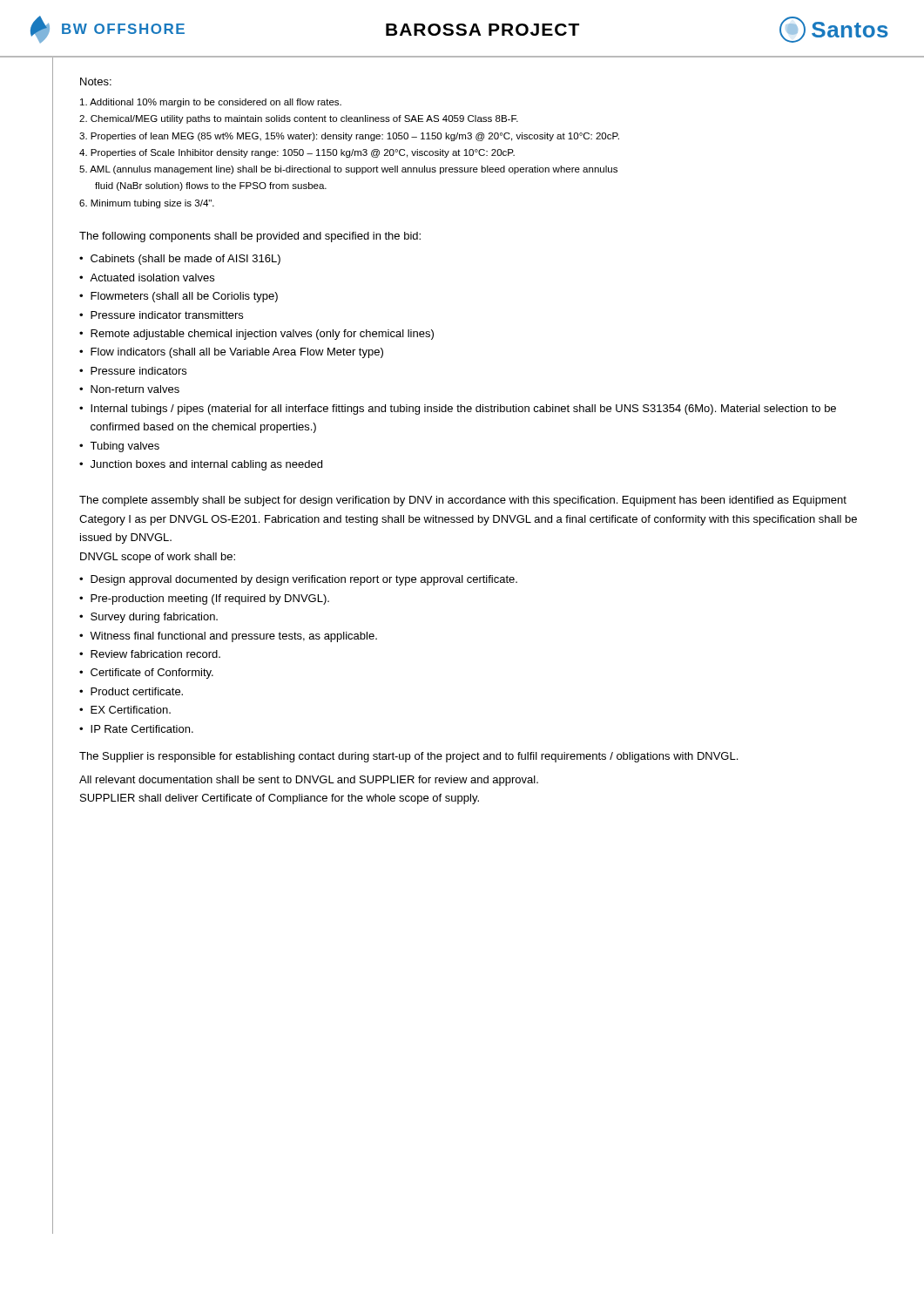Image resolution: width=924 pixels, height=1307 pixels.
Task: Find the block starting "•Flow indicators (shall all be Variable Area Flow"
Action: (x=232, y=352)
